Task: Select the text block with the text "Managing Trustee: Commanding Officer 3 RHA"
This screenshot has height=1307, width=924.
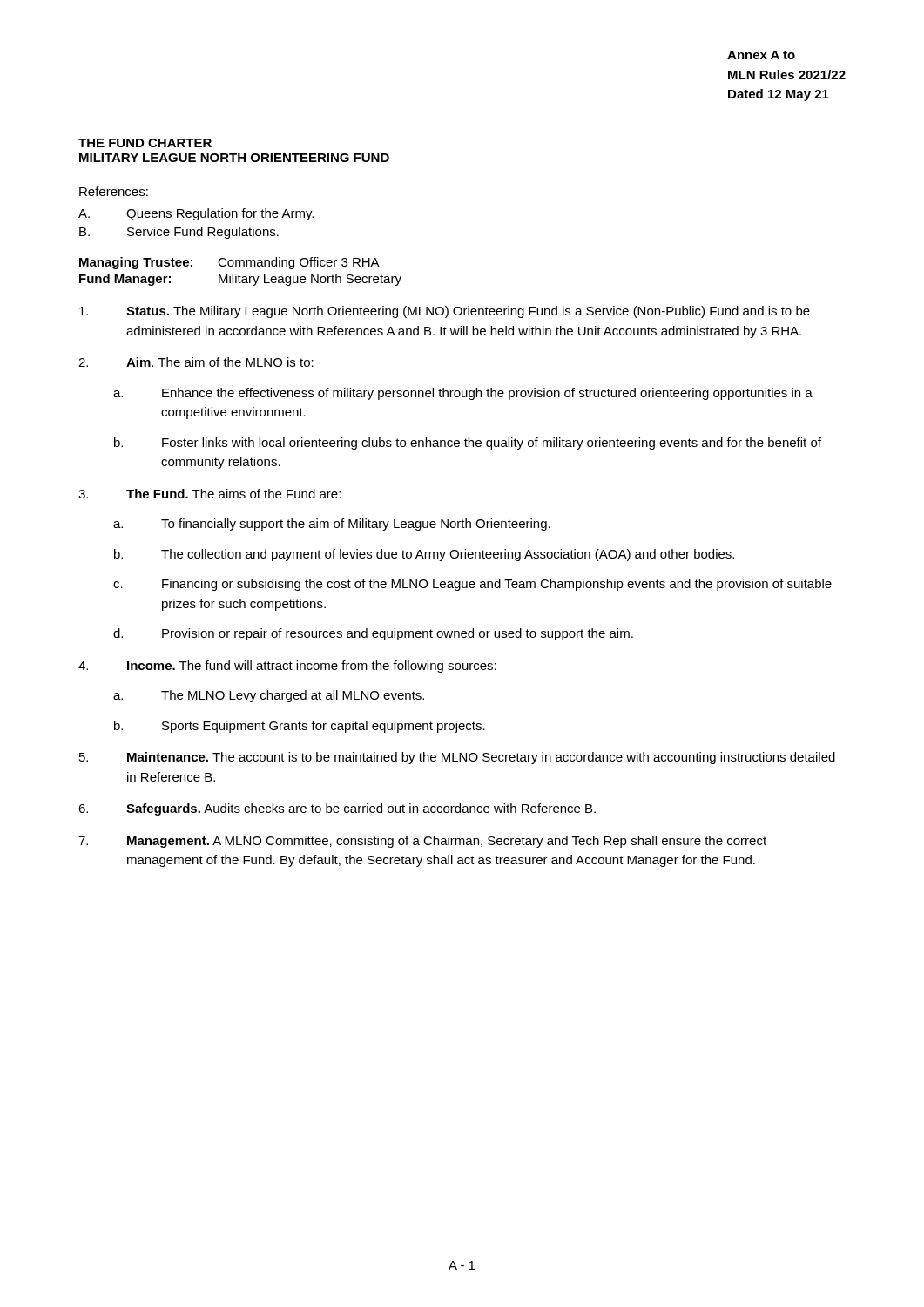Action: (229, 263)
